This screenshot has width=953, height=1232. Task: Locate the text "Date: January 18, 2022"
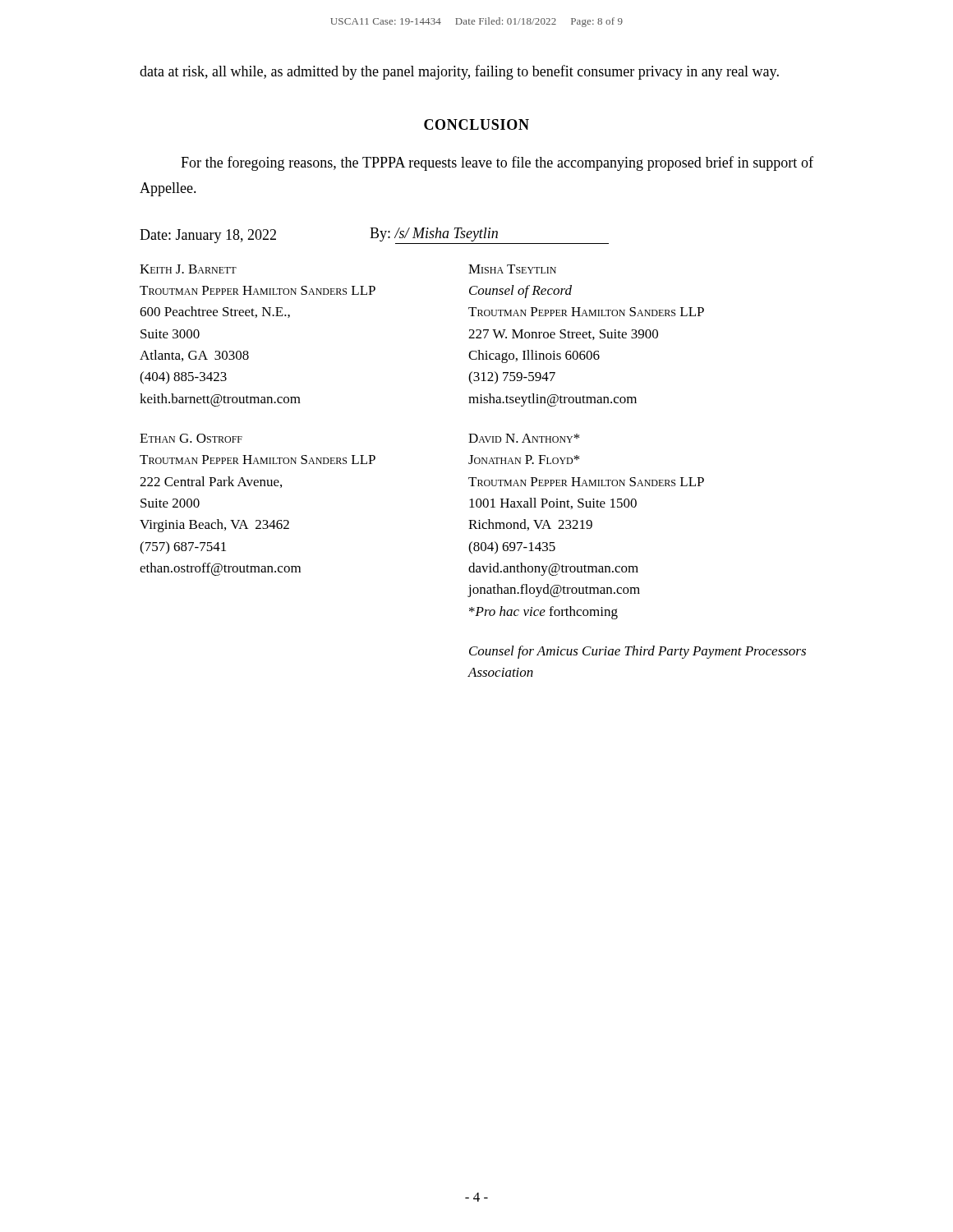click(x=208, y=235)
